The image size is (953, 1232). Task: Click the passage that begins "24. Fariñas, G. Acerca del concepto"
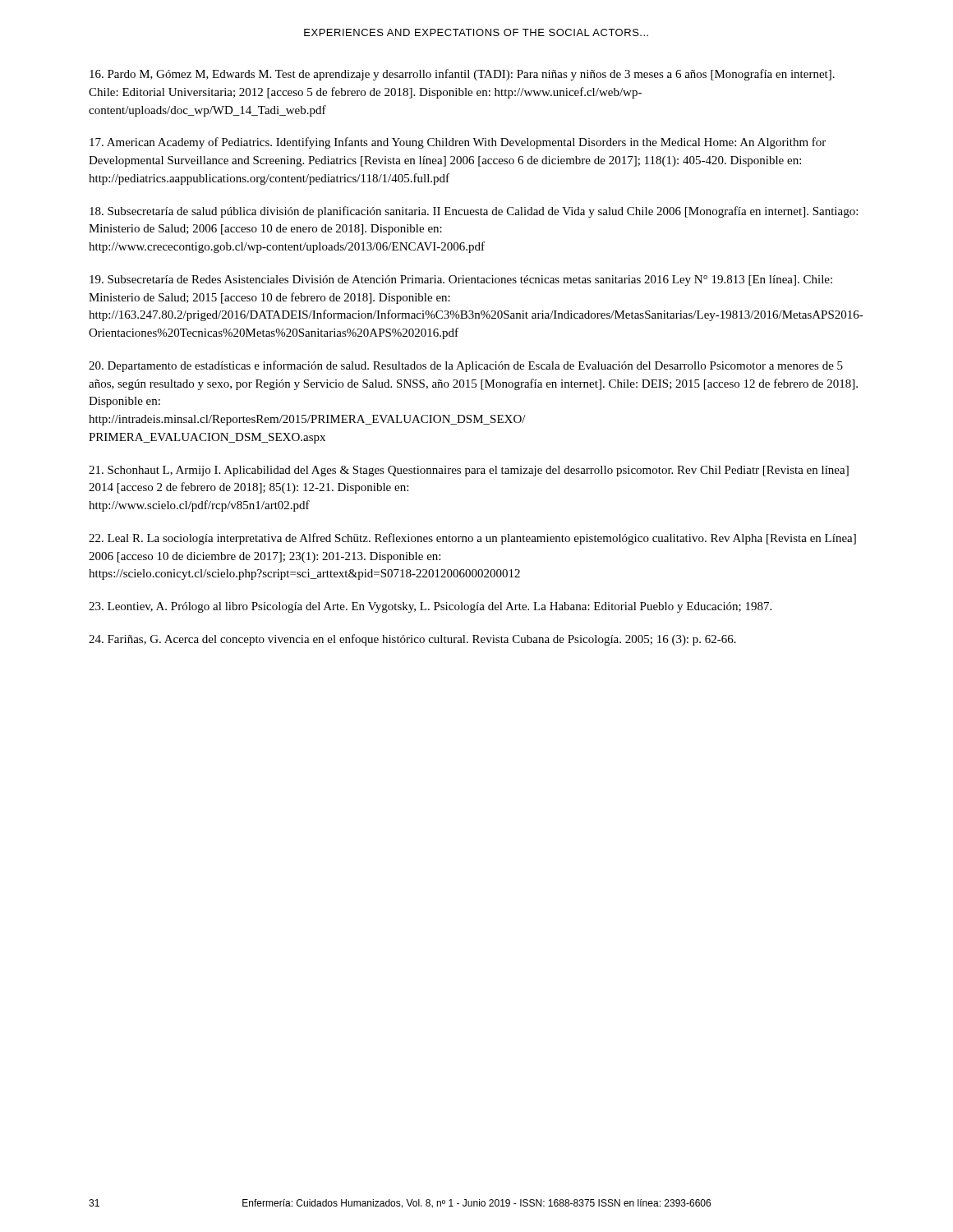click(x=413, y=639)
